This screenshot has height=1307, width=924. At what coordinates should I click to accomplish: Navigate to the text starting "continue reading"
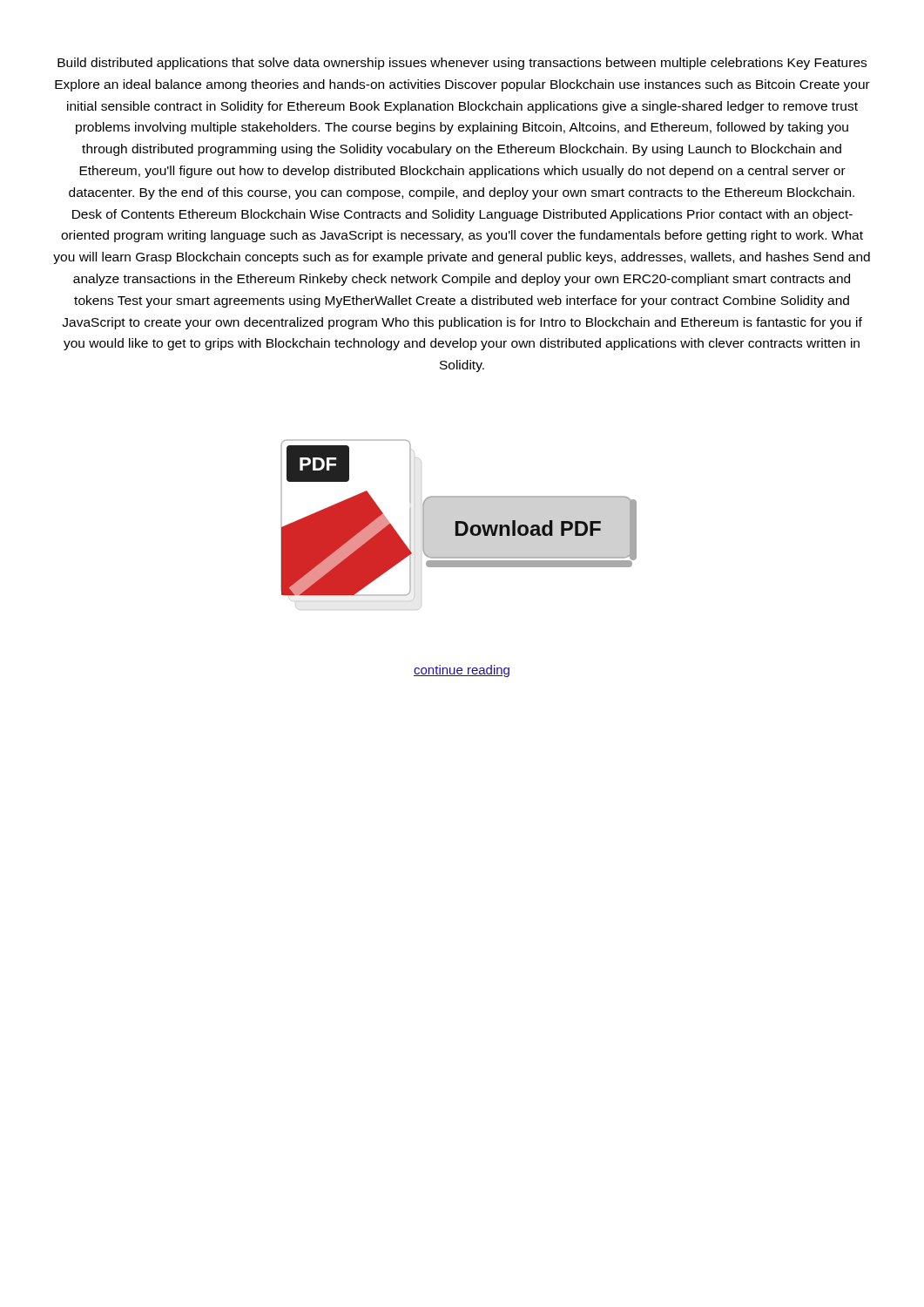(x=462, y=670)
